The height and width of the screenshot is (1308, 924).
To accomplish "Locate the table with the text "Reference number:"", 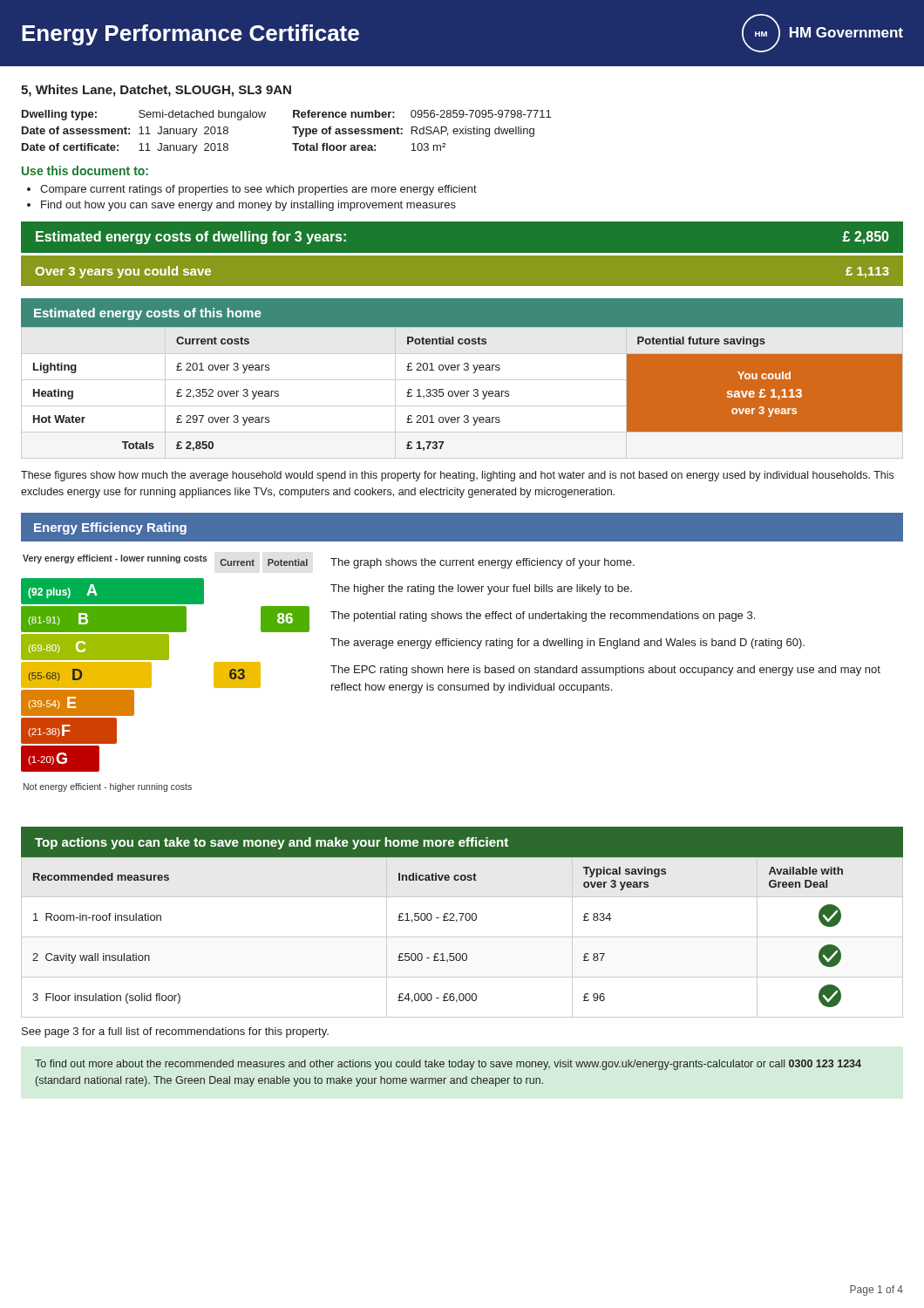I will pos(462,130).
